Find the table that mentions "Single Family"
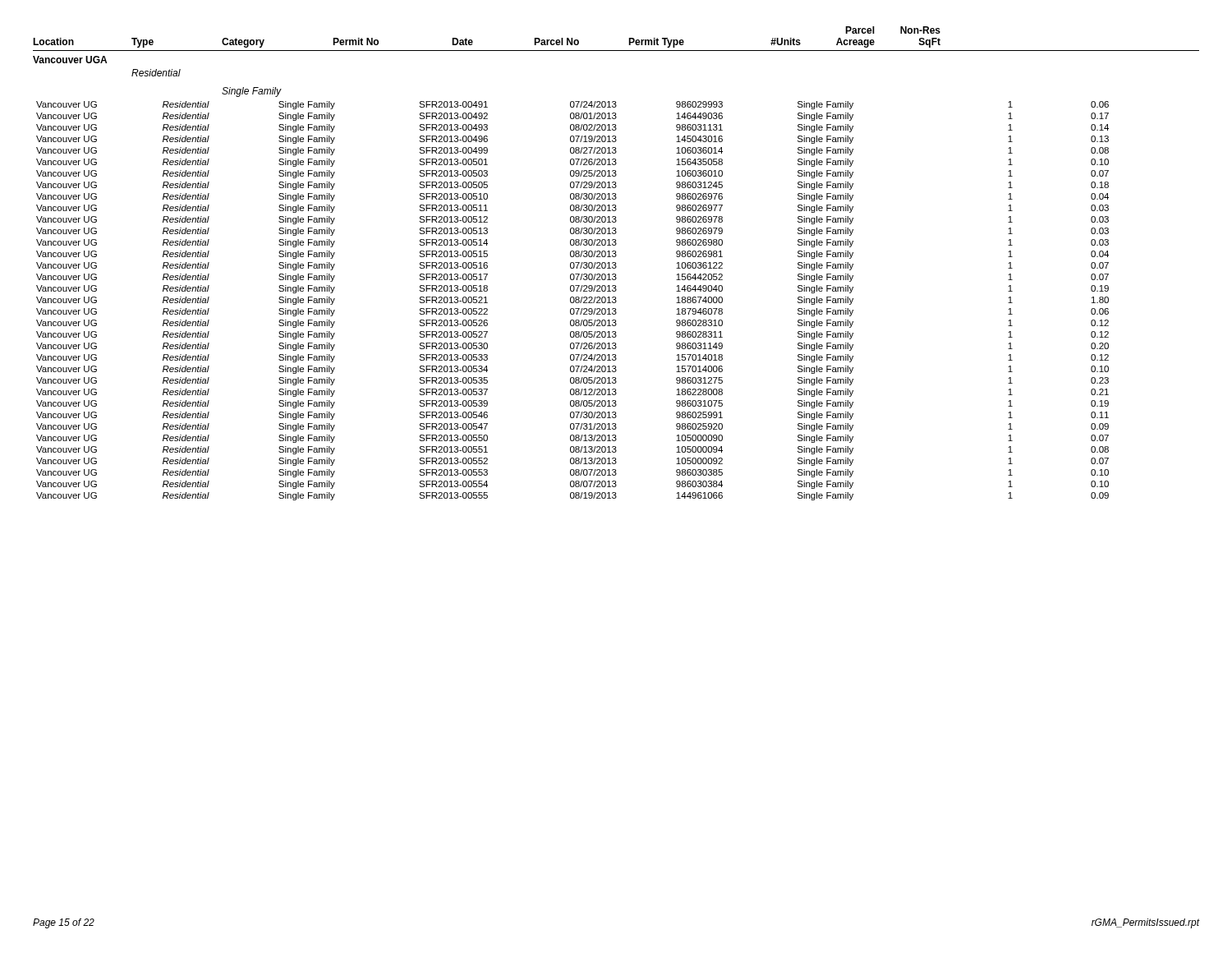 pyautogui.click(x=616, y=300)
